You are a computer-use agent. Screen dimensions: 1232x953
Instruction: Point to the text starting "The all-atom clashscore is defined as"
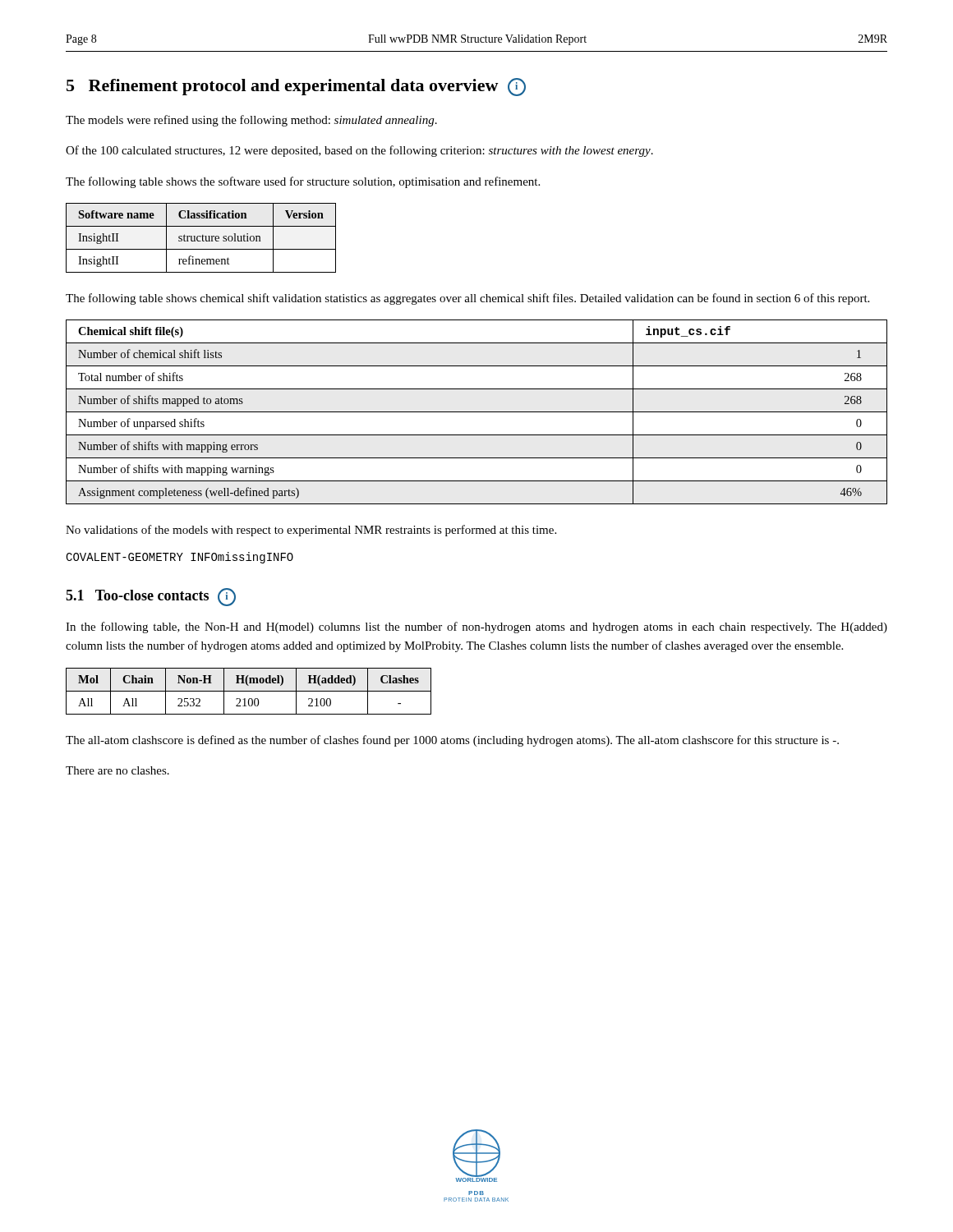pyautogui.click(x=476, y=740)
